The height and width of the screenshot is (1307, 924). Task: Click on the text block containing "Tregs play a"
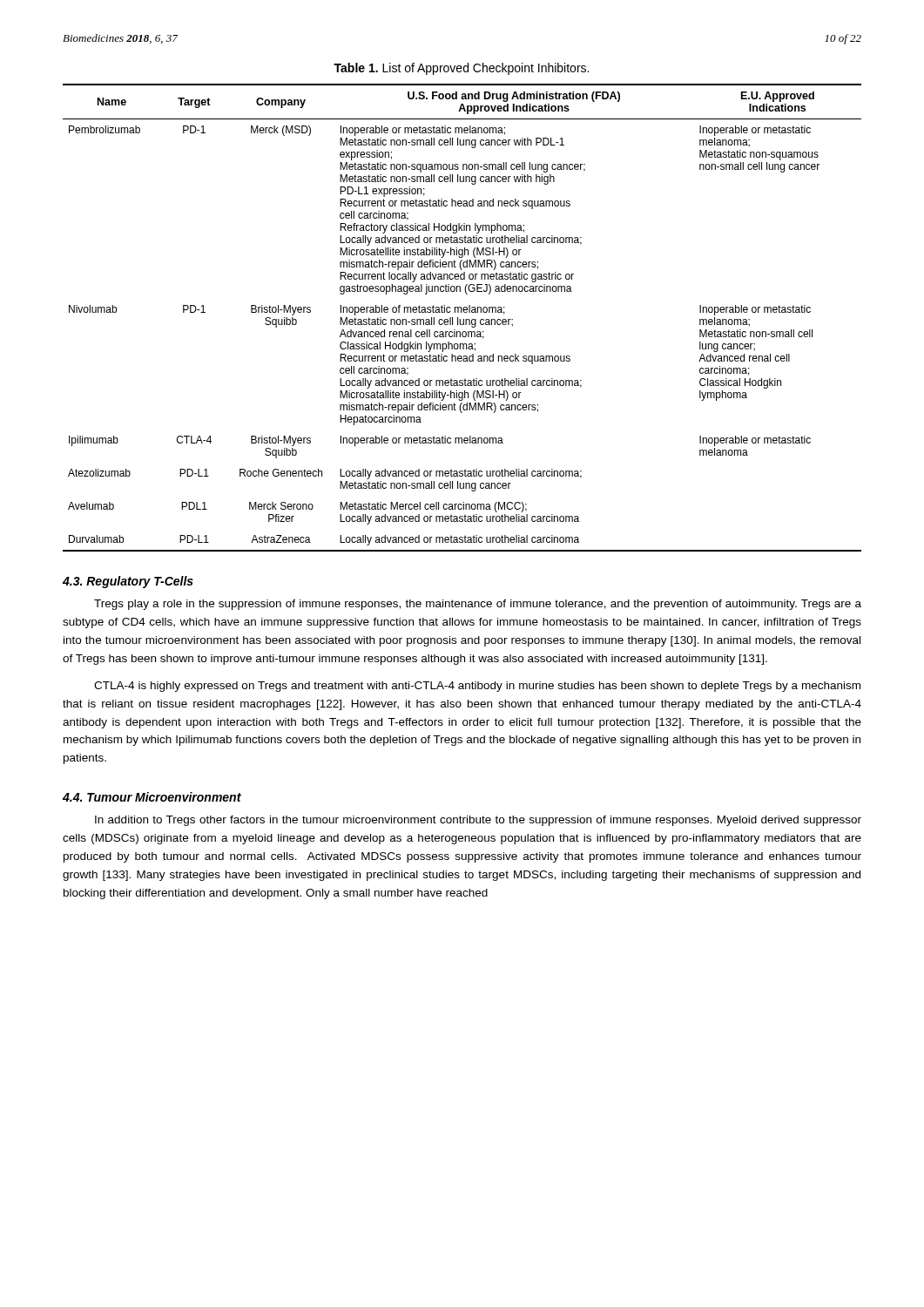click(462, 631)
